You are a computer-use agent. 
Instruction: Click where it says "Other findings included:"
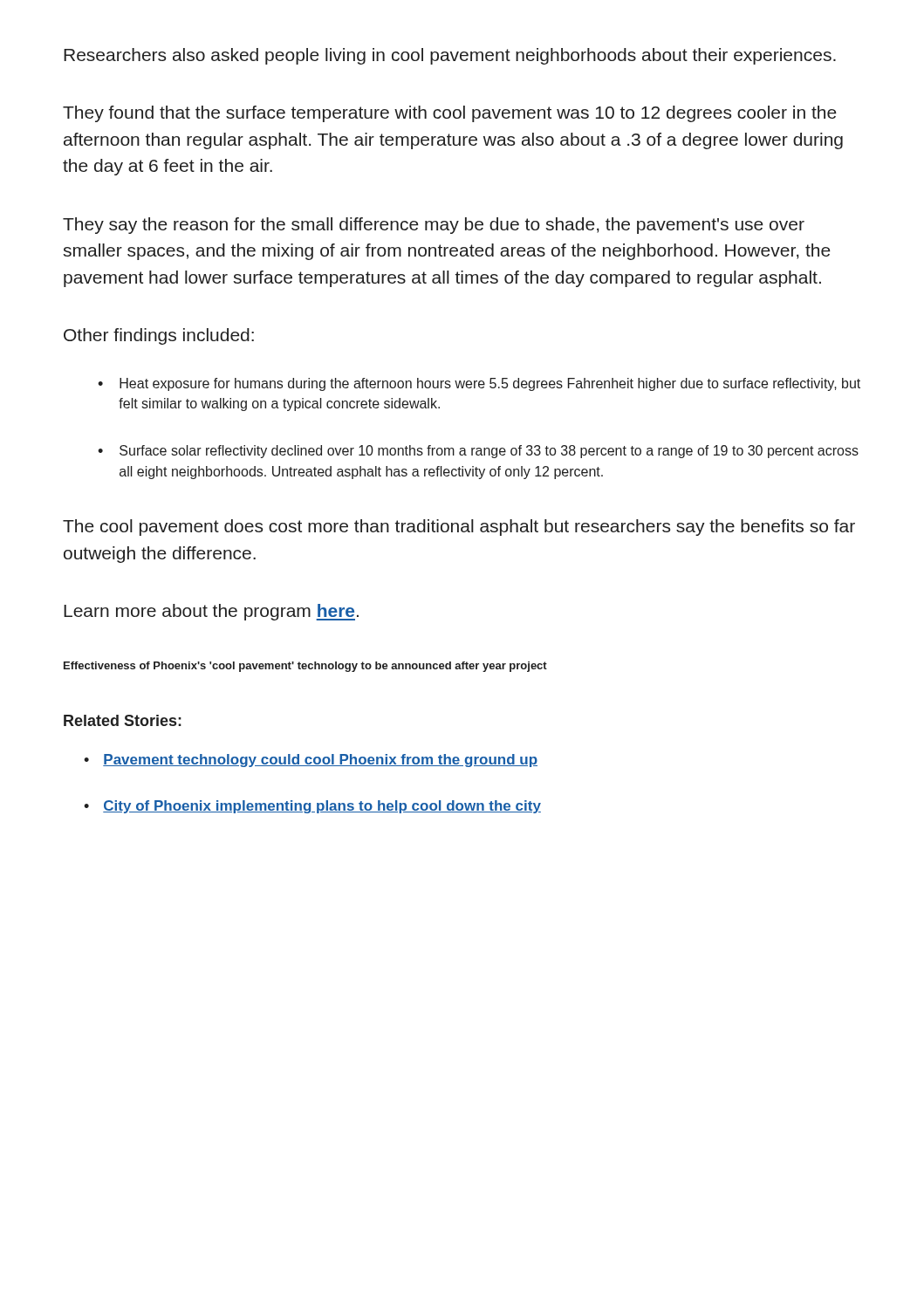[159, 335]
